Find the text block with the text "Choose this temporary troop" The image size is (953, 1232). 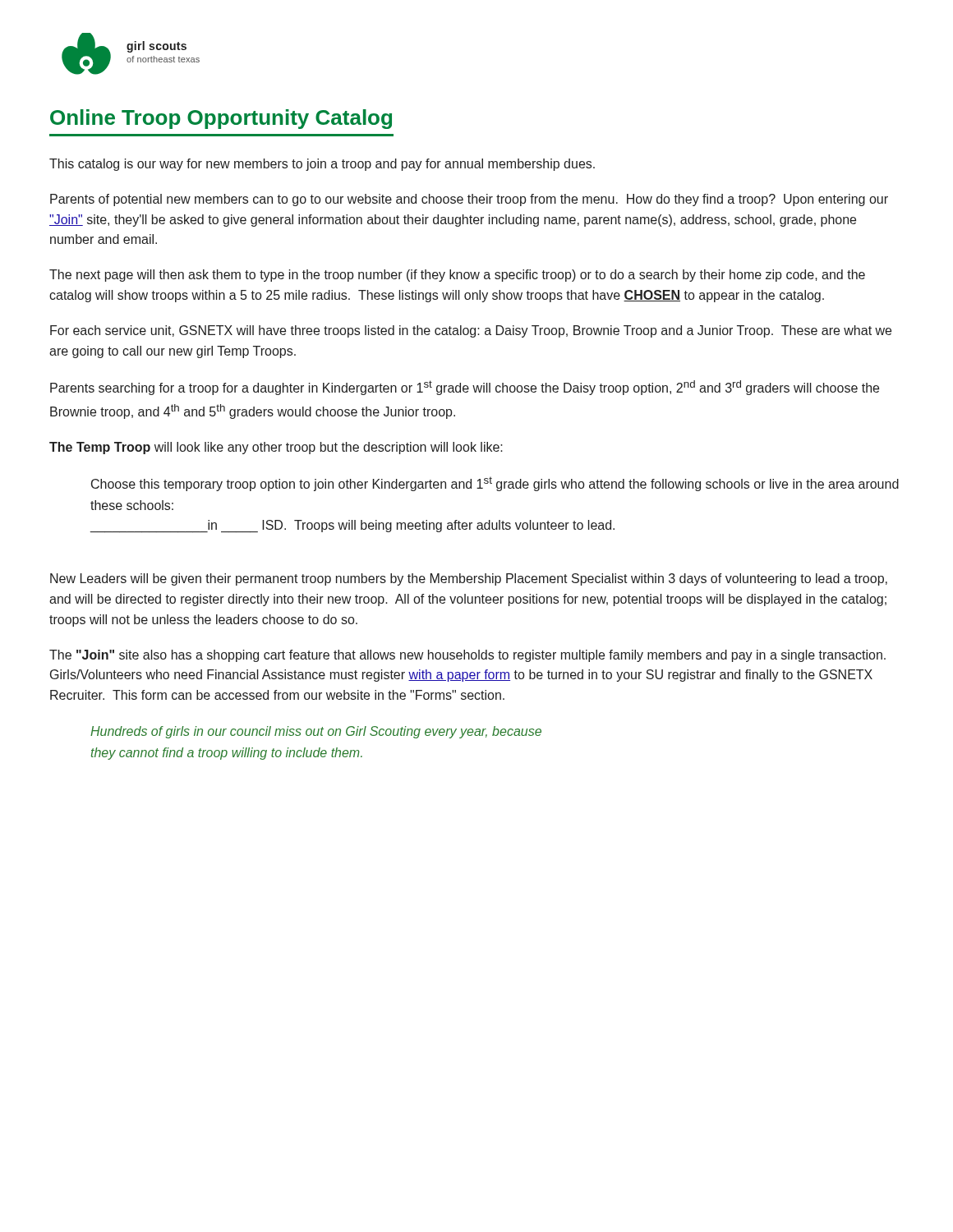(x=495, y=484)
